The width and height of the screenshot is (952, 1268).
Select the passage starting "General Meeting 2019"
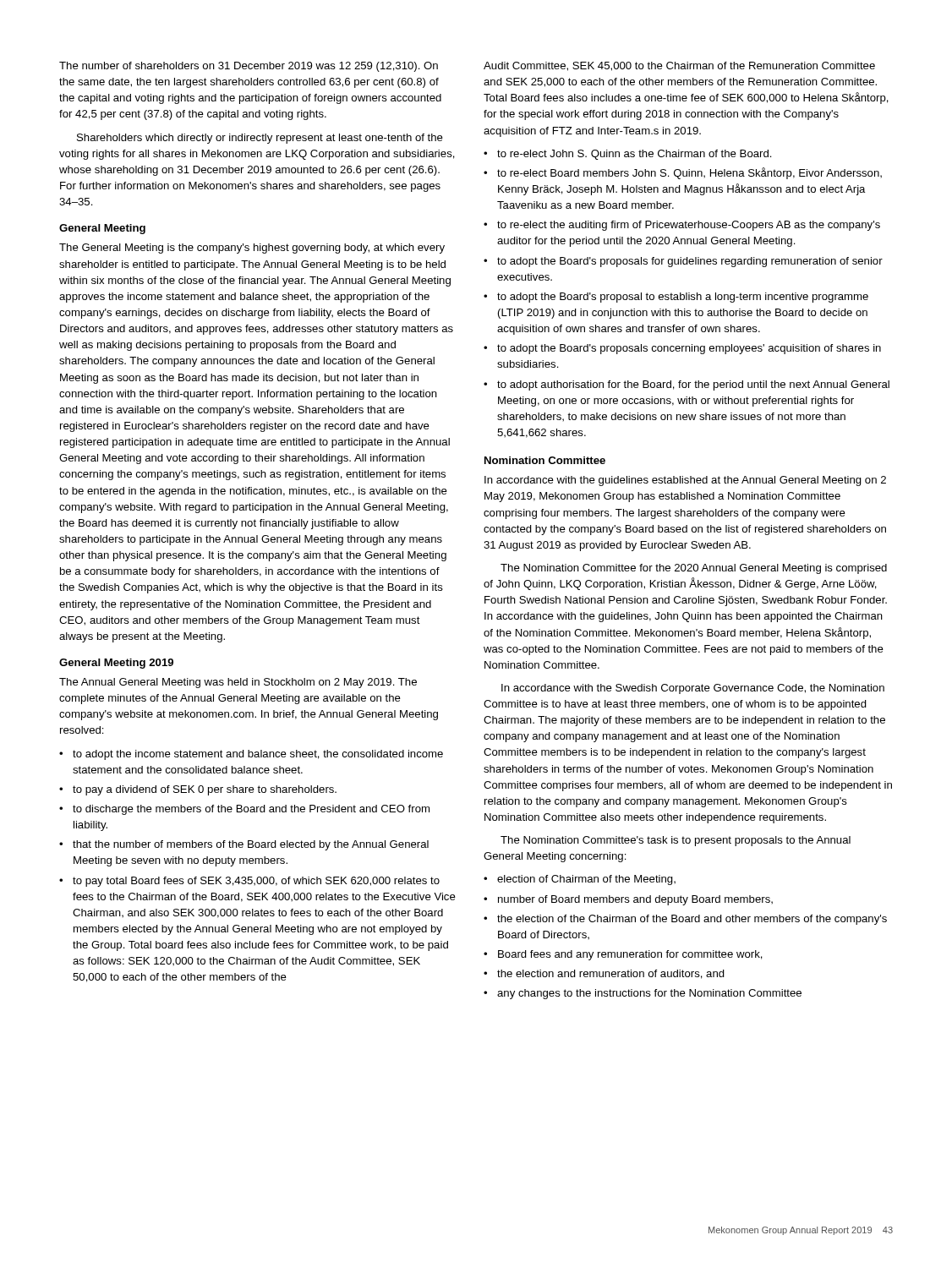pyautogui.click(x=117, y=662)
